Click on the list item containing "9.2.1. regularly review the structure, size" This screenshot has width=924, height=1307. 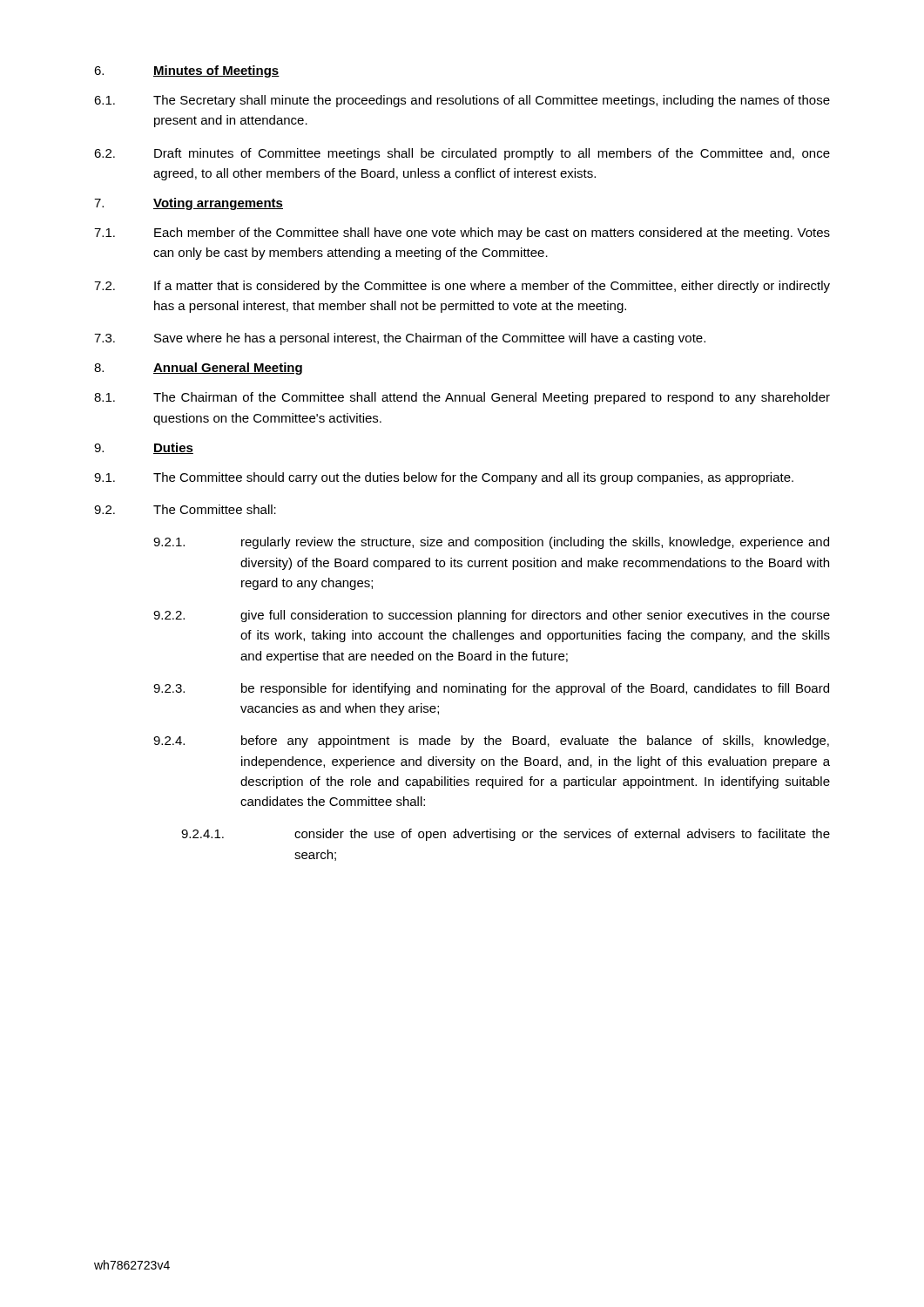492,562
